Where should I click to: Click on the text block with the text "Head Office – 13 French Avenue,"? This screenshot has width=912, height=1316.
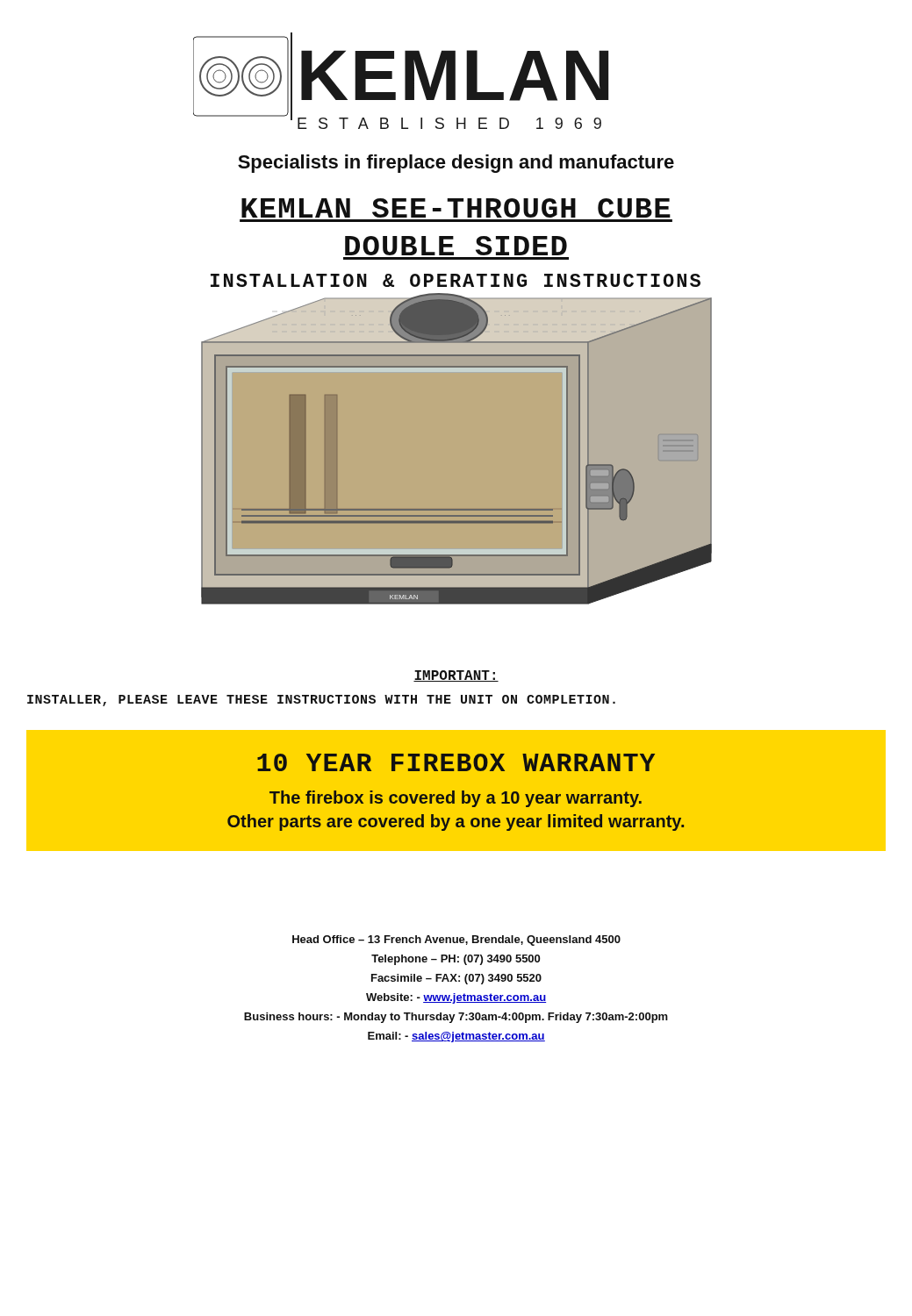point(456,988)
